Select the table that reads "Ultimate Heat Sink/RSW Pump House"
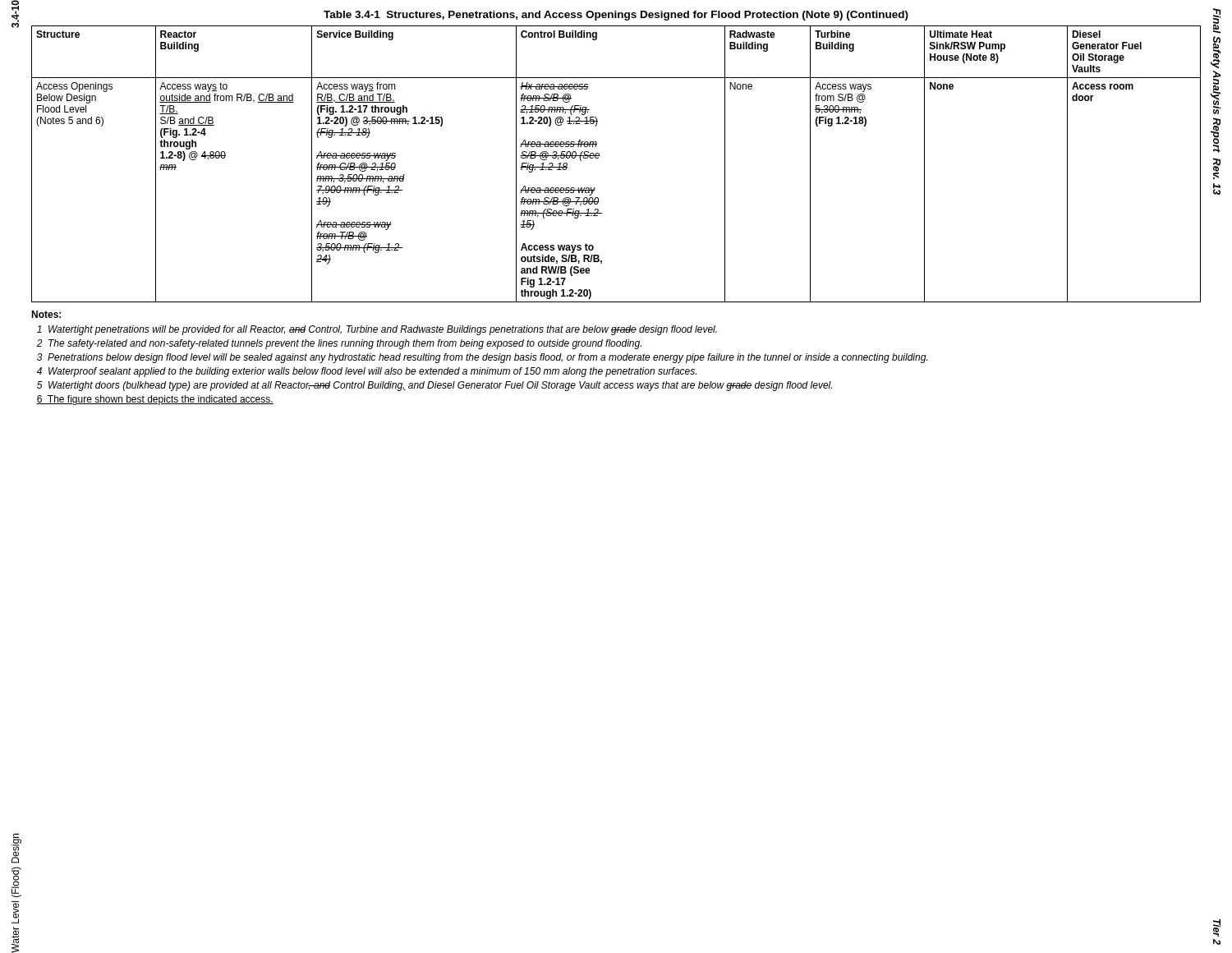 point(616,164)
